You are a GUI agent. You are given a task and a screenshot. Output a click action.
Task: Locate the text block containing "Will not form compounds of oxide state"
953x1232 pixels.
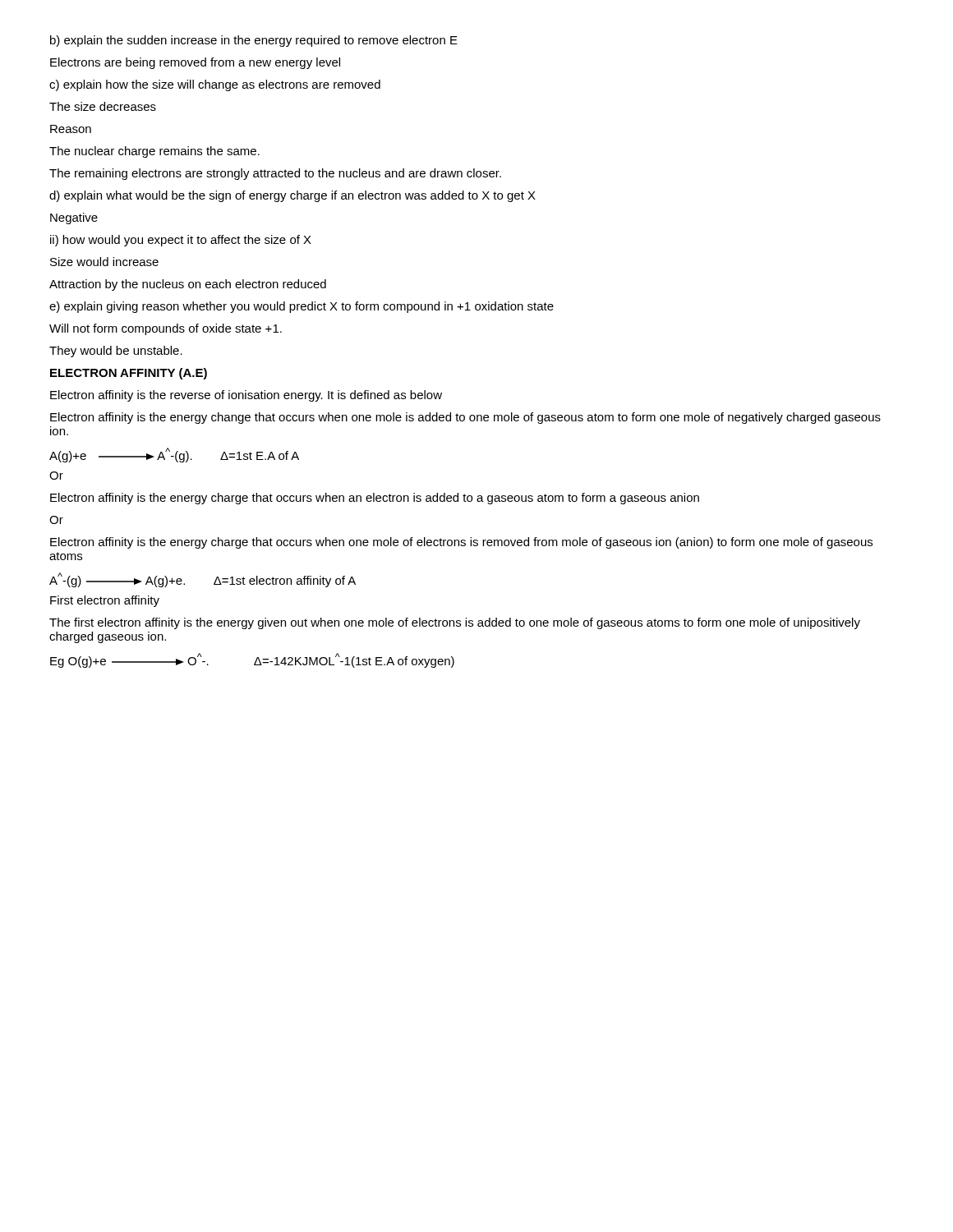166,328
